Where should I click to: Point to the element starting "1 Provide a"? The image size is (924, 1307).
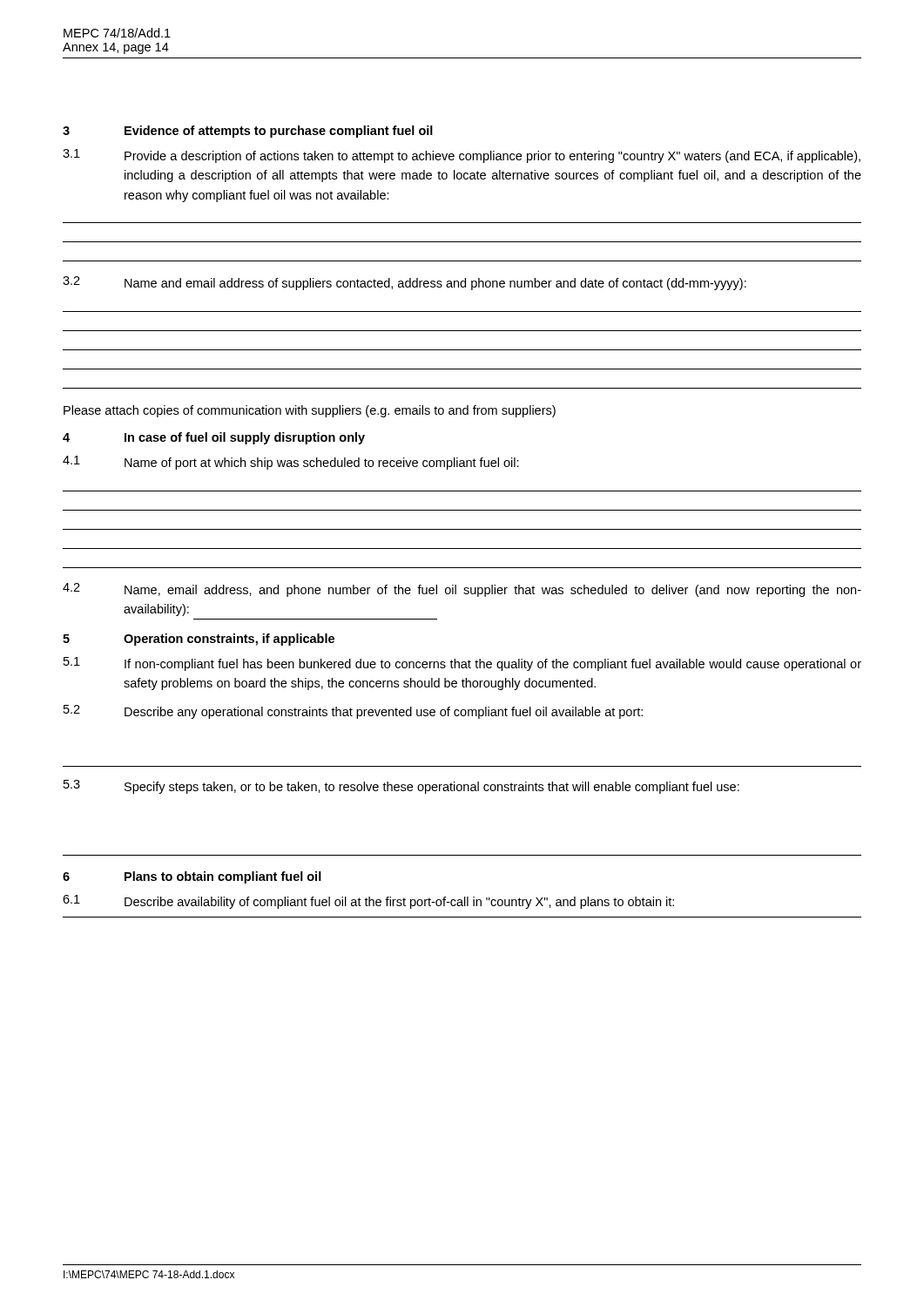462,176
